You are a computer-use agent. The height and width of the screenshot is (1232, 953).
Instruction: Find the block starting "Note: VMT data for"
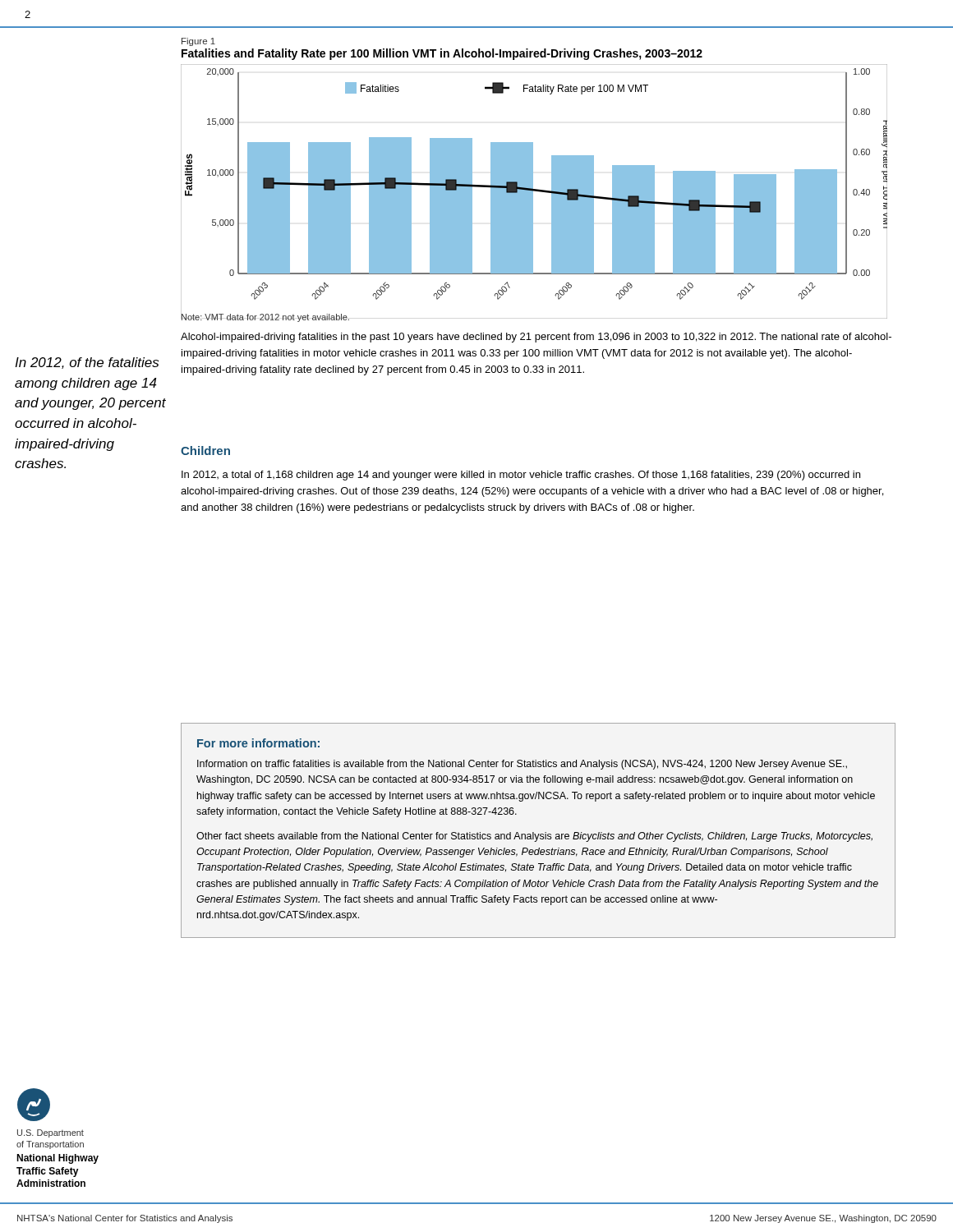click(265, 317)
